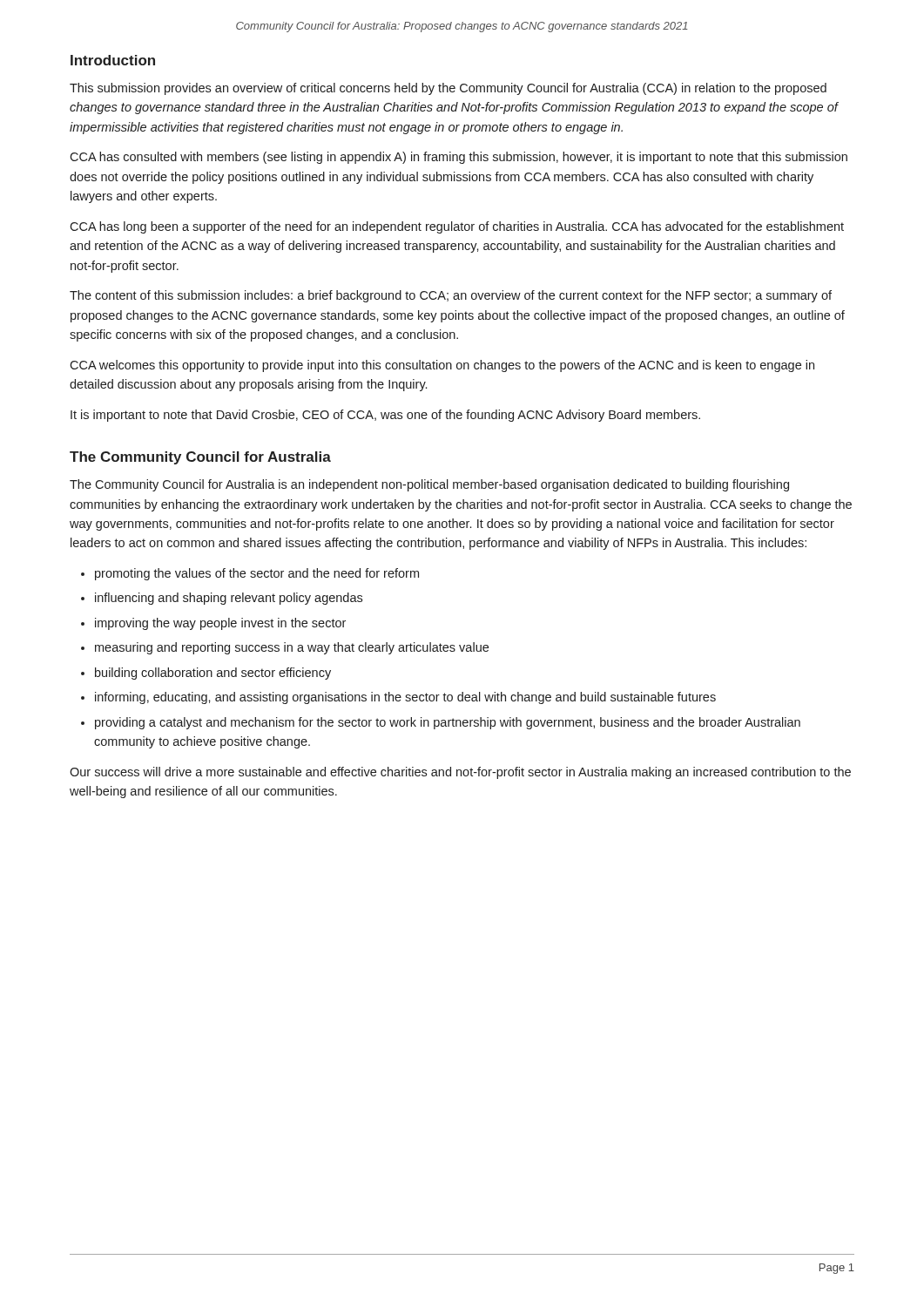924x1307 pixels.
Task: Click on the text starting "The content of this"
Action: click(462, 315)
